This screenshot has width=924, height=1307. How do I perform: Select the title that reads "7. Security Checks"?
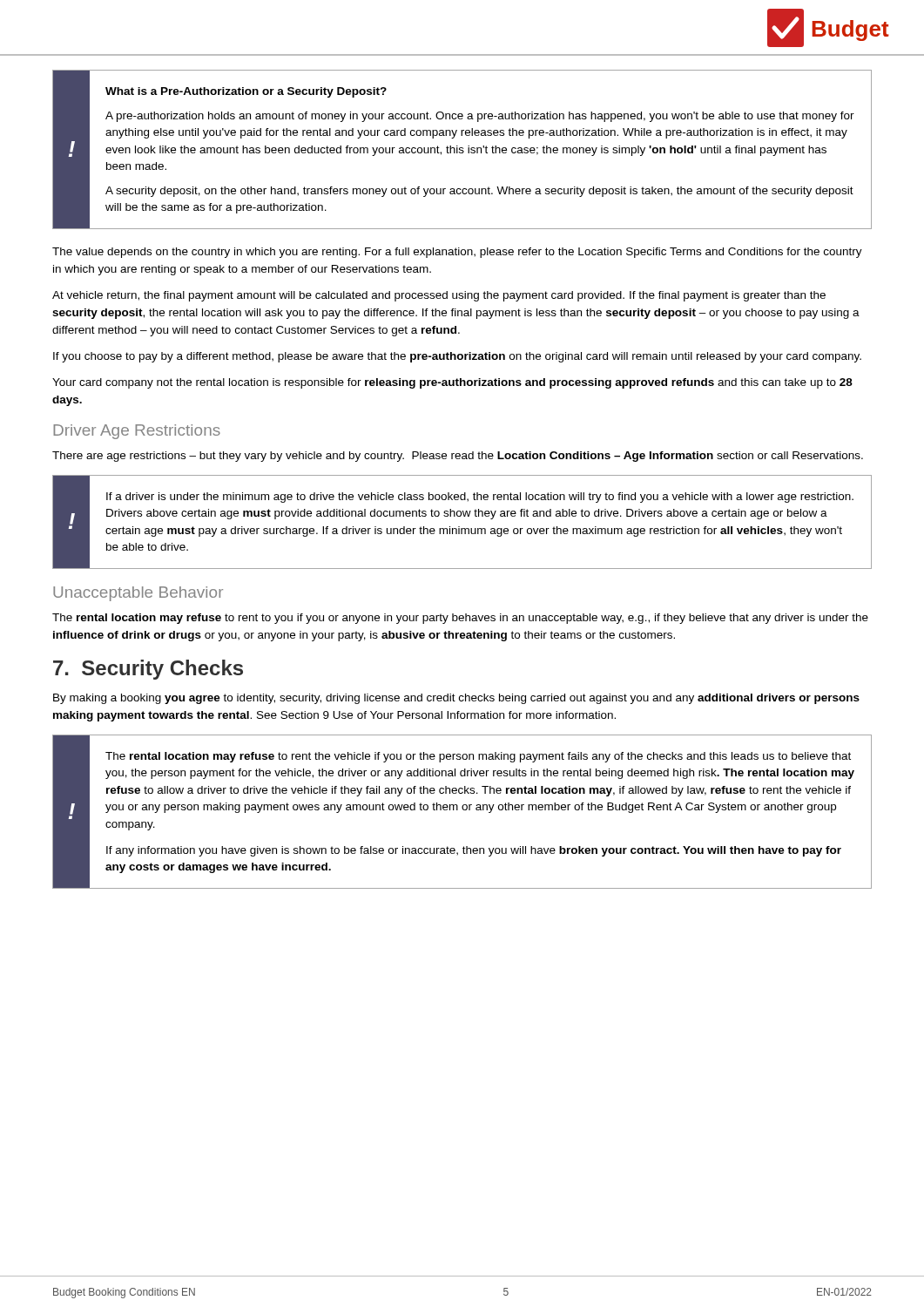pyautogui.click(x=148, y=668)
